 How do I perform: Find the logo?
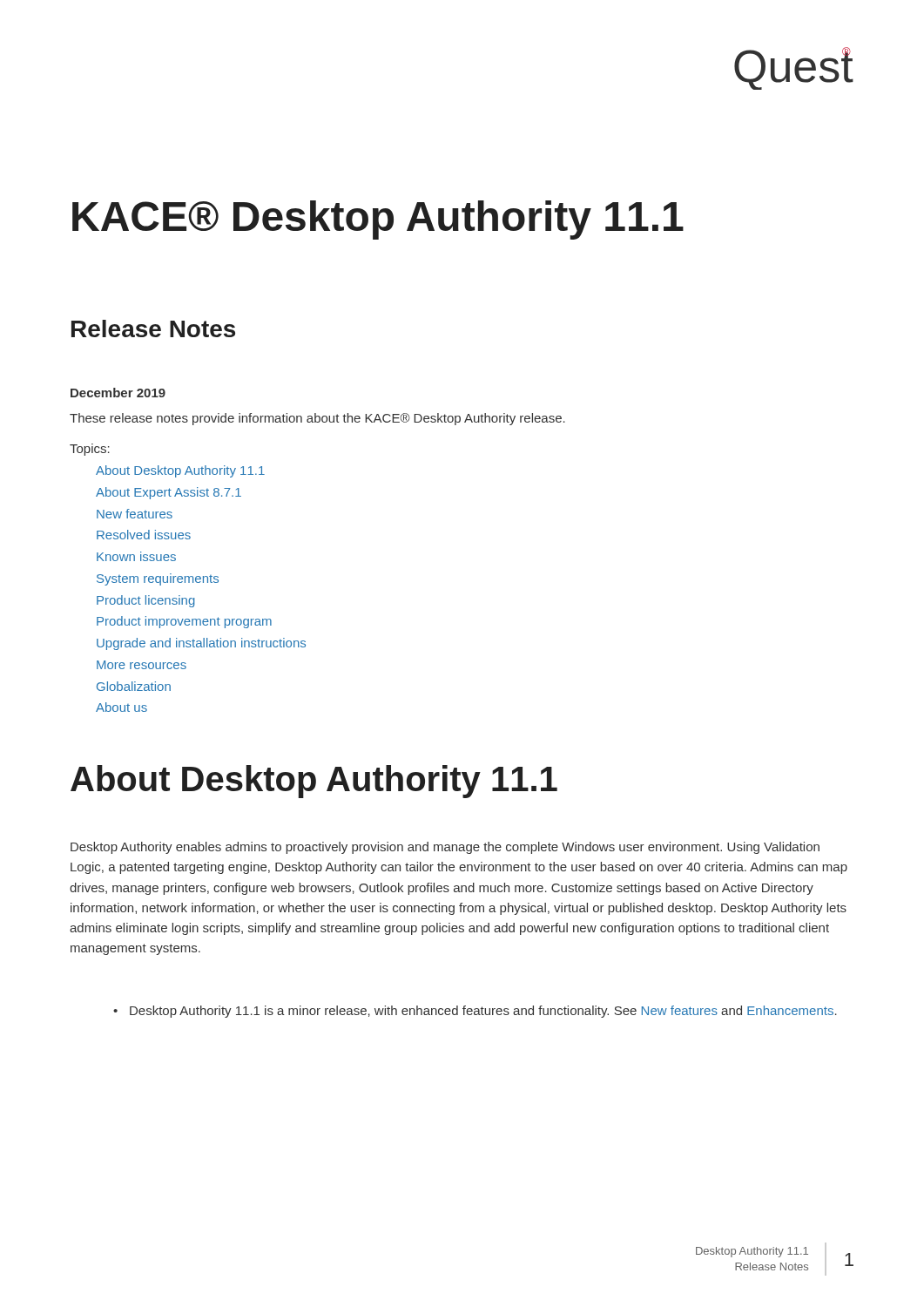point(793,69)
